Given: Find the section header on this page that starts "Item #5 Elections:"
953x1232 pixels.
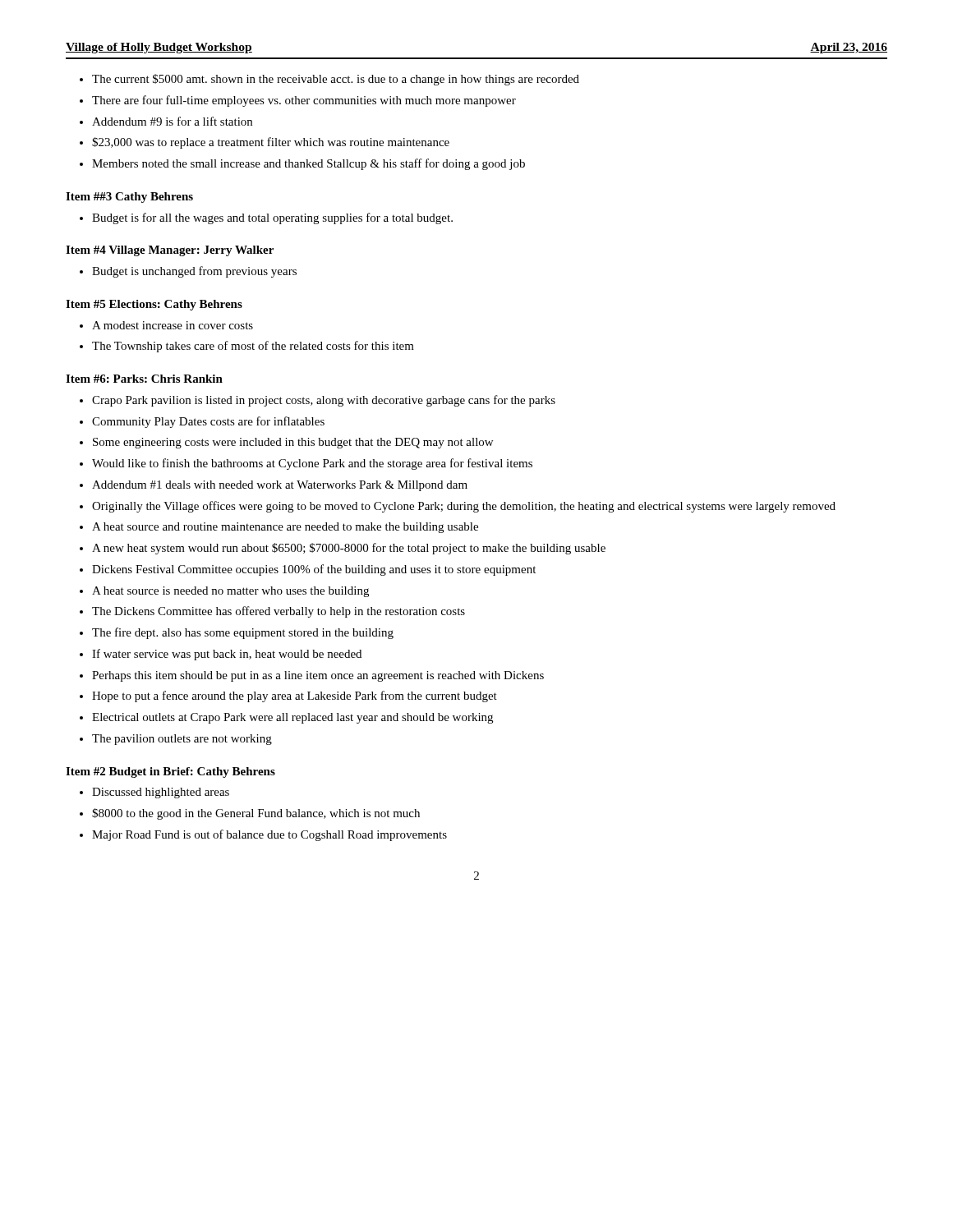Looking at the screenshot, I should coord(154,304).
